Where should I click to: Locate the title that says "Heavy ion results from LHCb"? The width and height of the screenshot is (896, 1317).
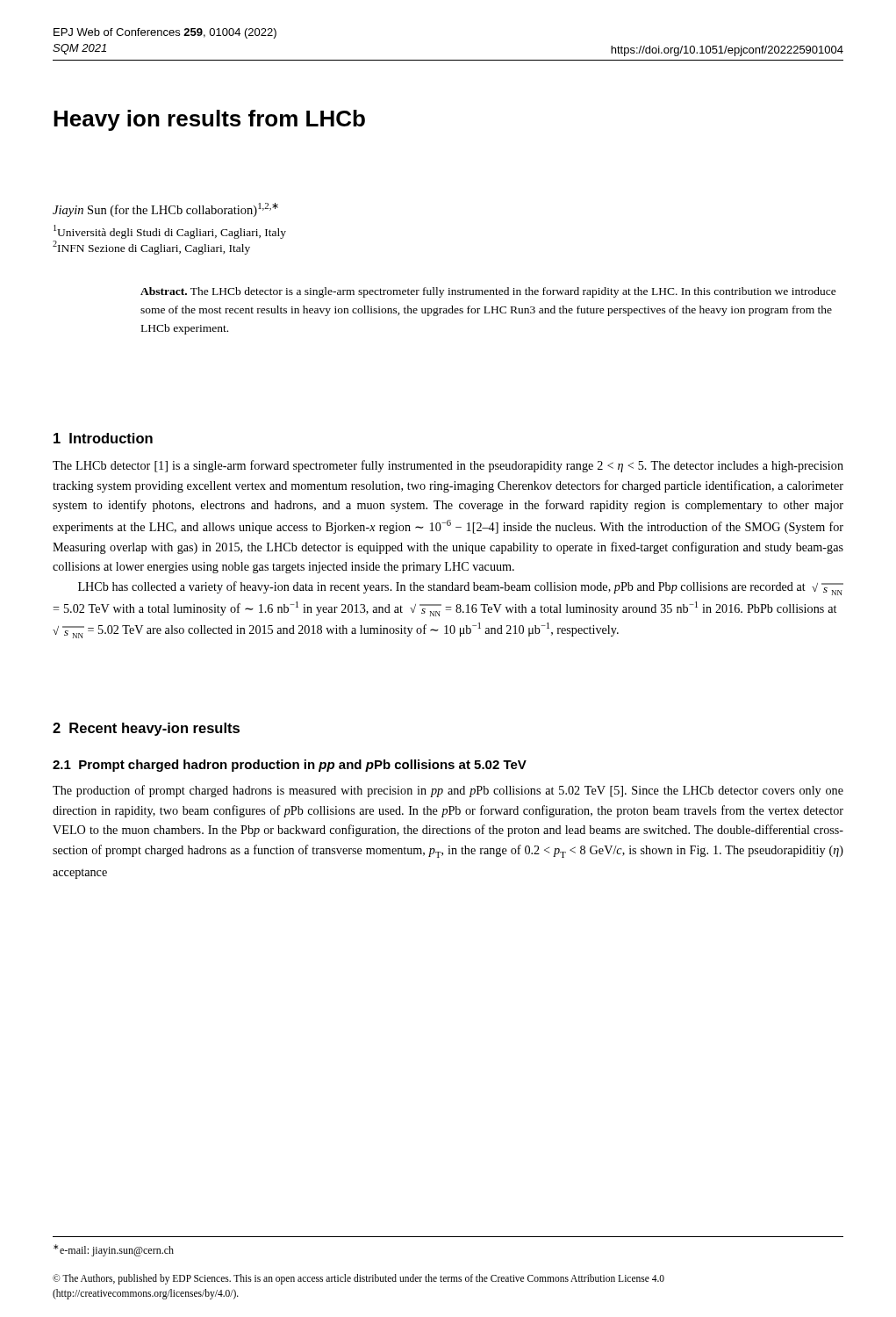[209, 120]
